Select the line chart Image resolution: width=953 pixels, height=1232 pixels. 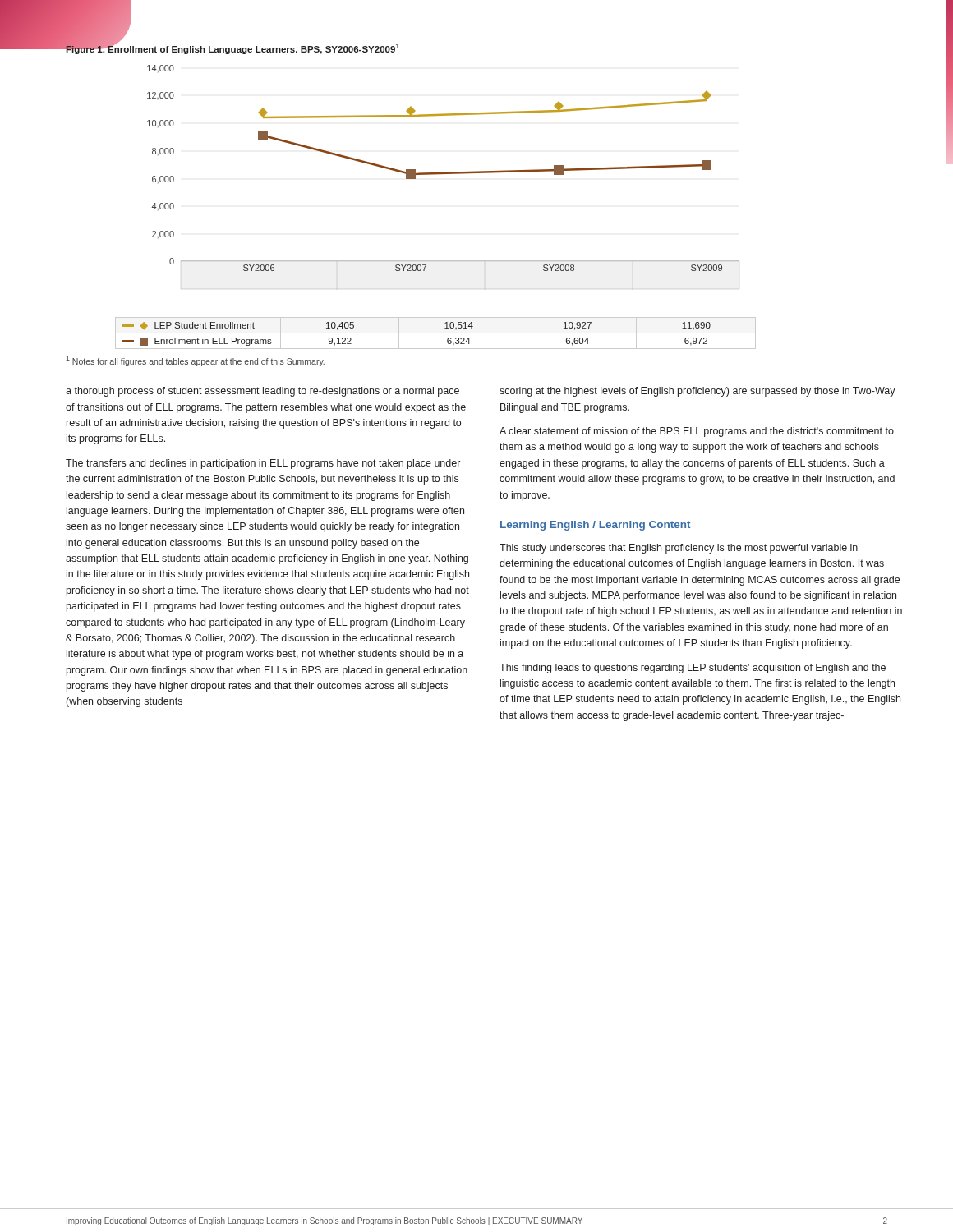point(509,204)
